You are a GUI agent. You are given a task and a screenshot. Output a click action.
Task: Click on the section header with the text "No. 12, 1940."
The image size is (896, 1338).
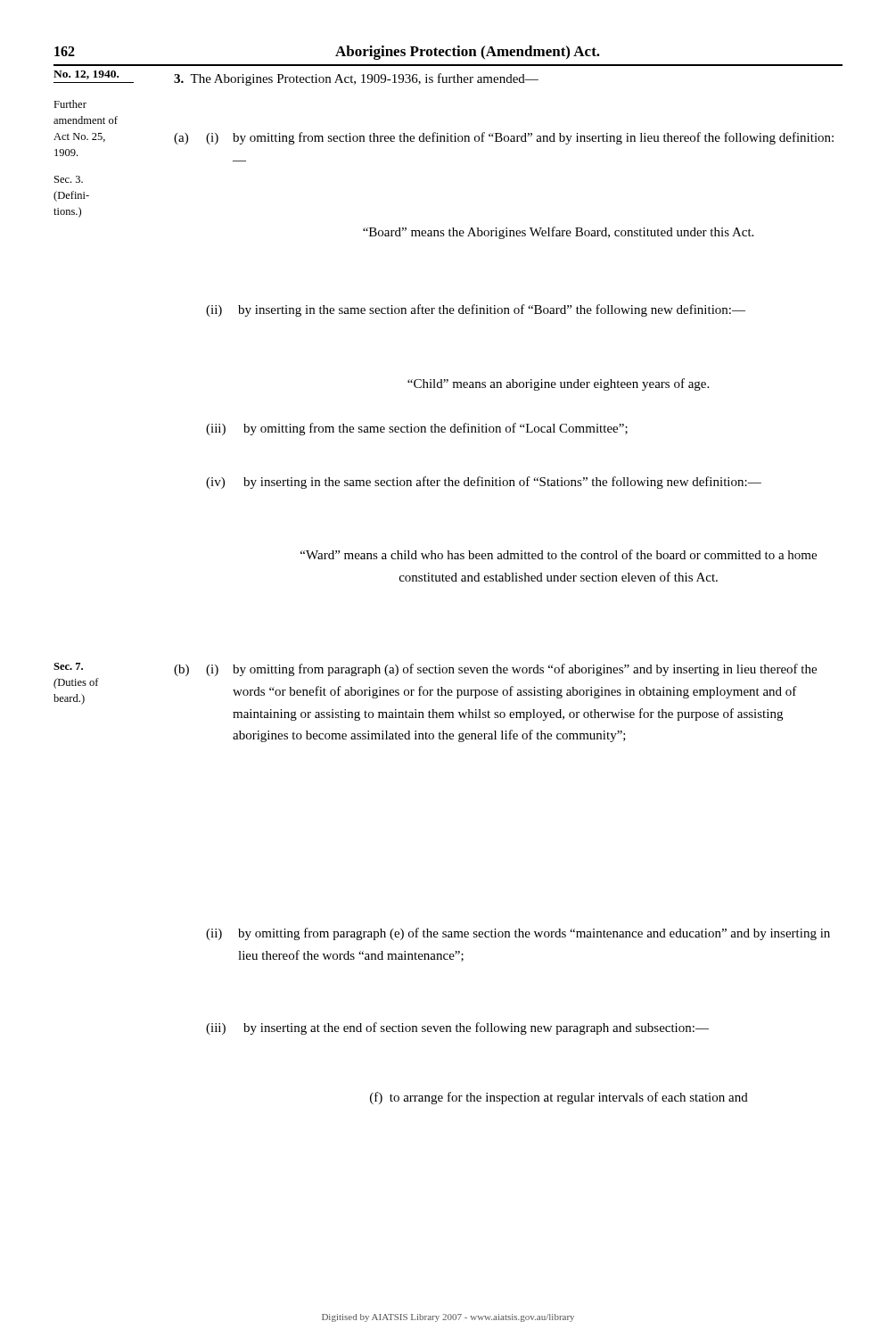pos(94,75)
